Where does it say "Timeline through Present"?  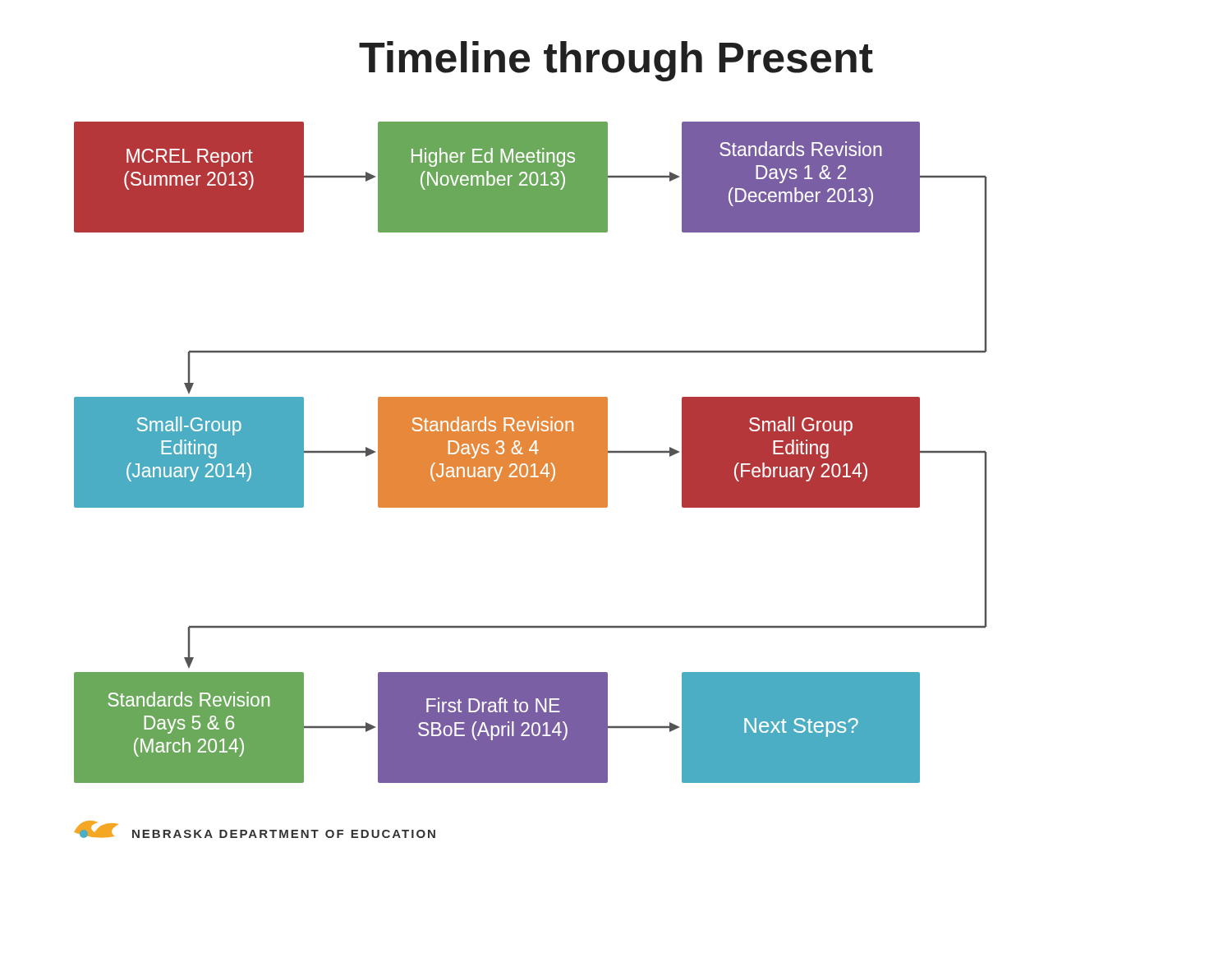616,57
